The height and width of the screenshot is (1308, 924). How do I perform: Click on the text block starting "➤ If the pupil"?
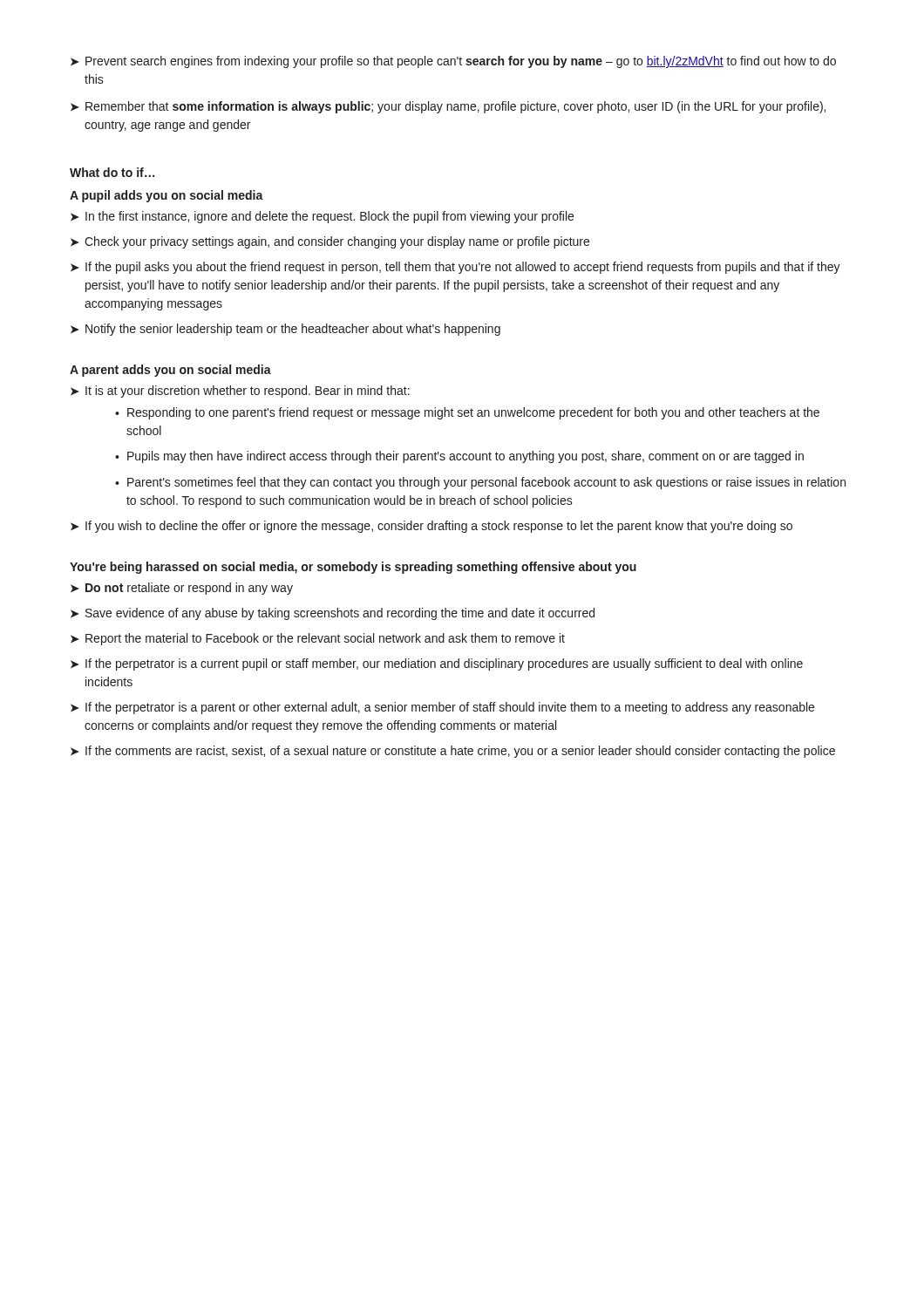[462, 286]
